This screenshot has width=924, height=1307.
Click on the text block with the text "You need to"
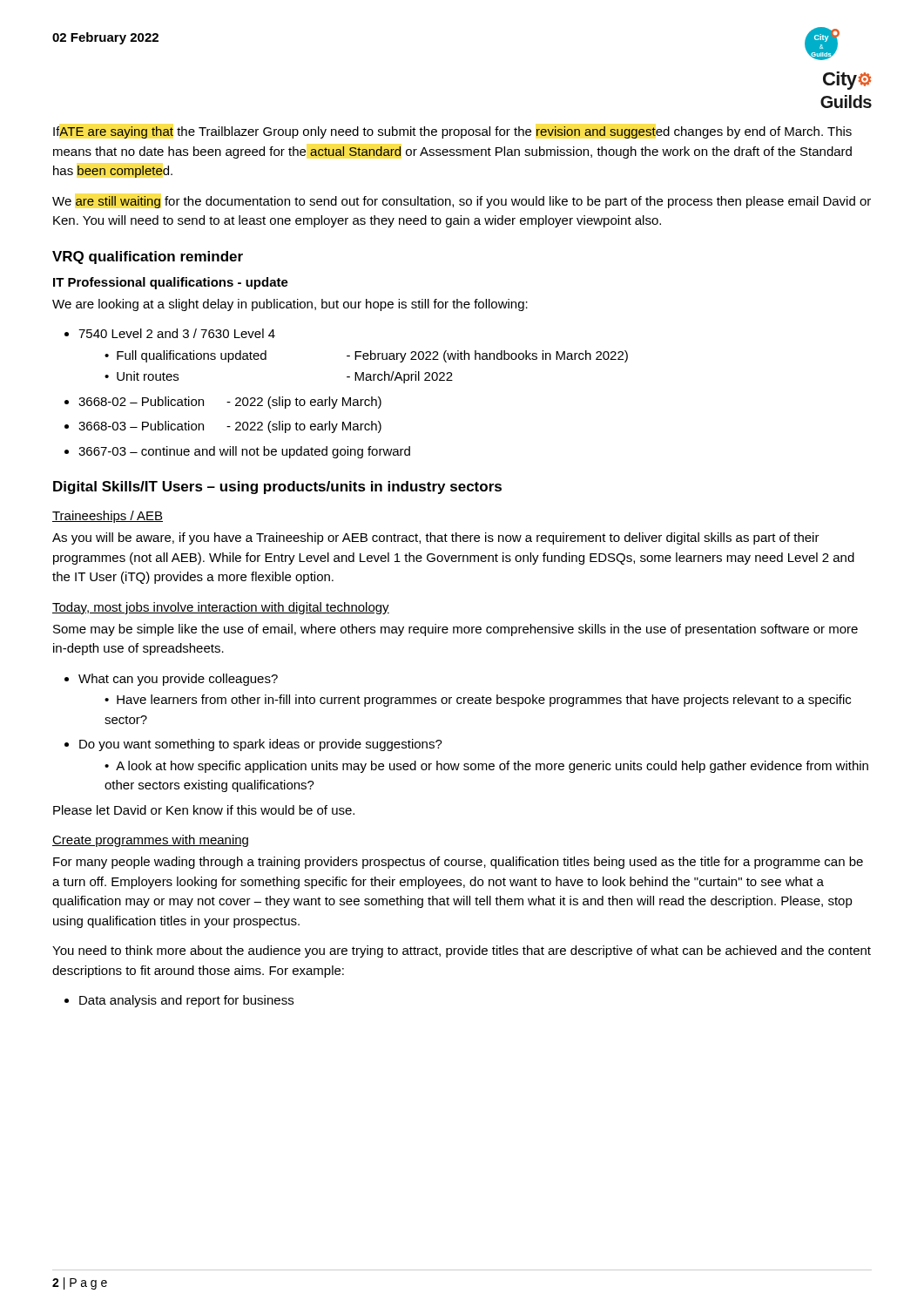coord(462,961)
